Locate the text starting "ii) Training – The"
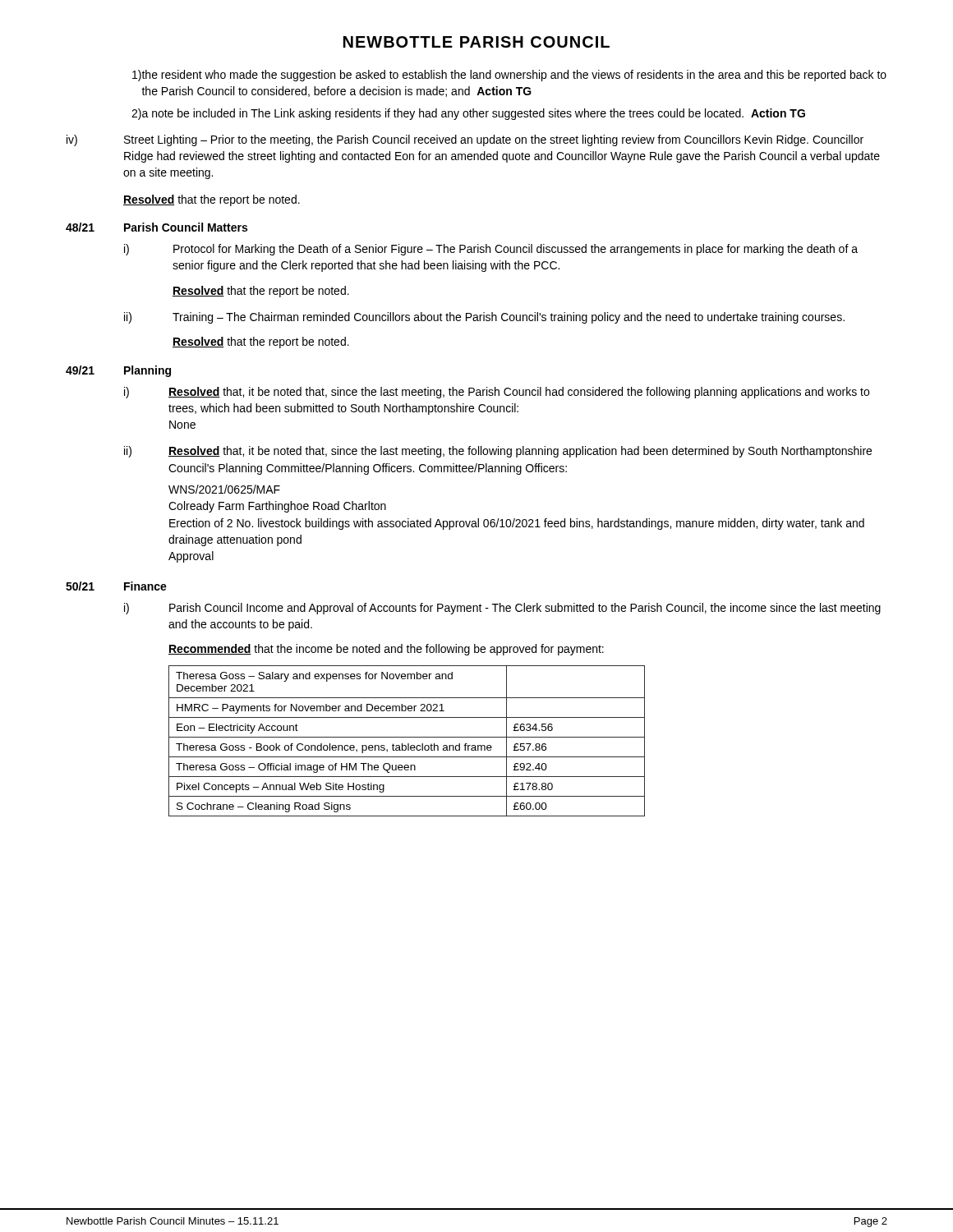This screenshot has width=953, height=1232. [x=505, y=317]
